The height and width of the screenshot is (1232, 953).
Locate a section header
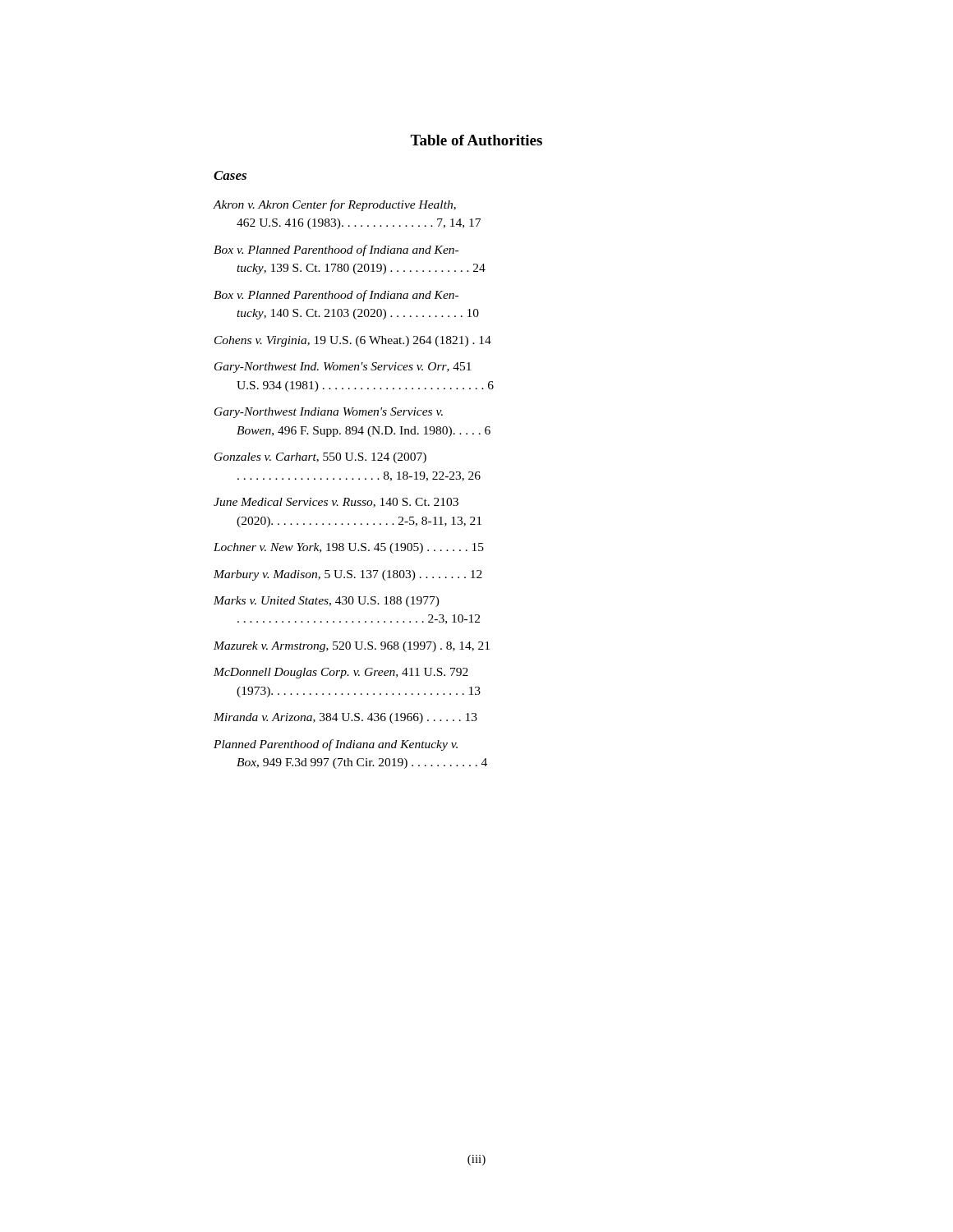[230, 175]
